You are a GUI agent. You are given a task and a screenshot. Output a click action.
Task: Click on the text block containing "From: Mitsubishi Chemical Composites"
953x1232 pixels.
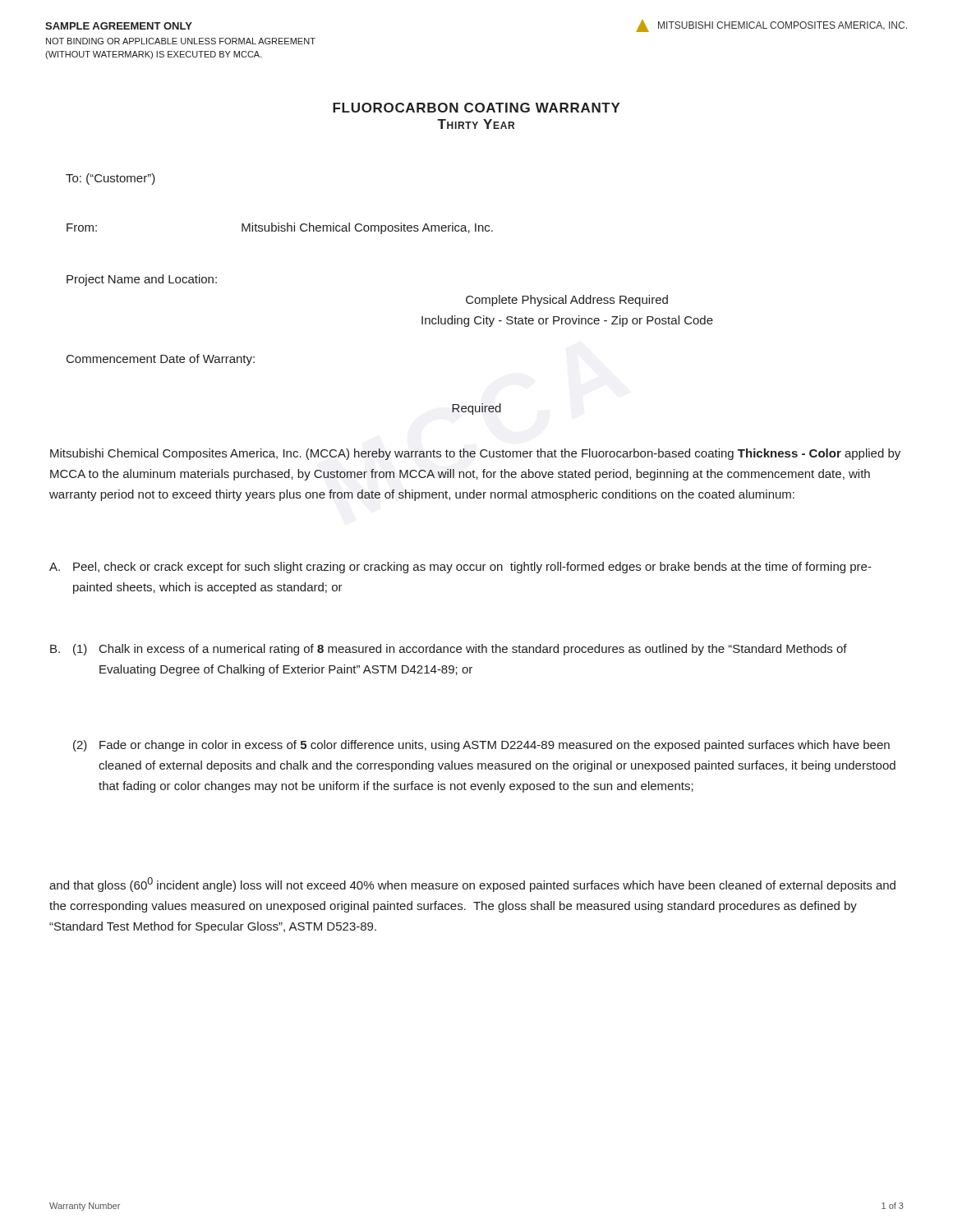(280, 227)
